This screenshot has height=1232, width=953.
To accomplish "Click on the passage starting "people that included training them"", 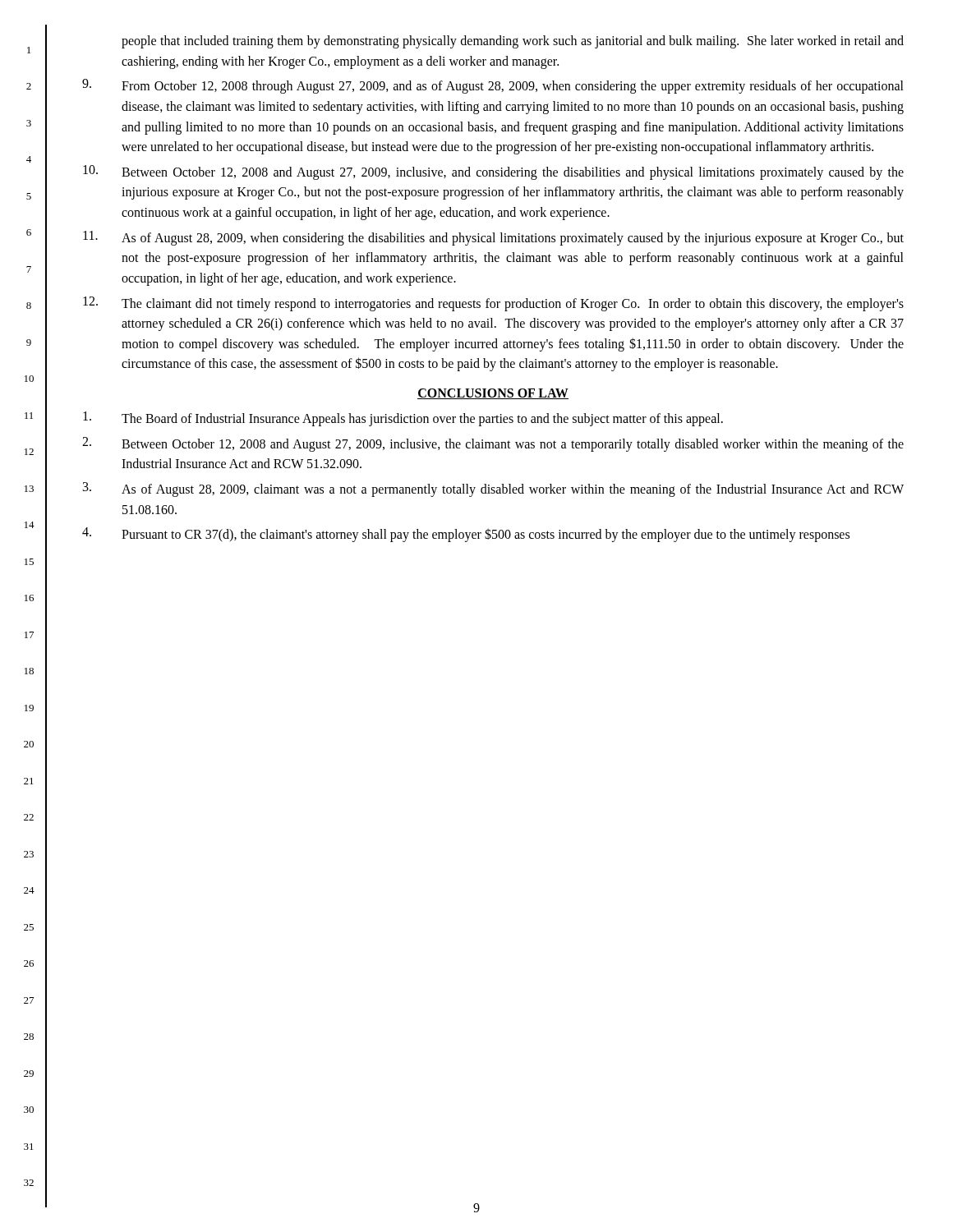I will (513, 51).
